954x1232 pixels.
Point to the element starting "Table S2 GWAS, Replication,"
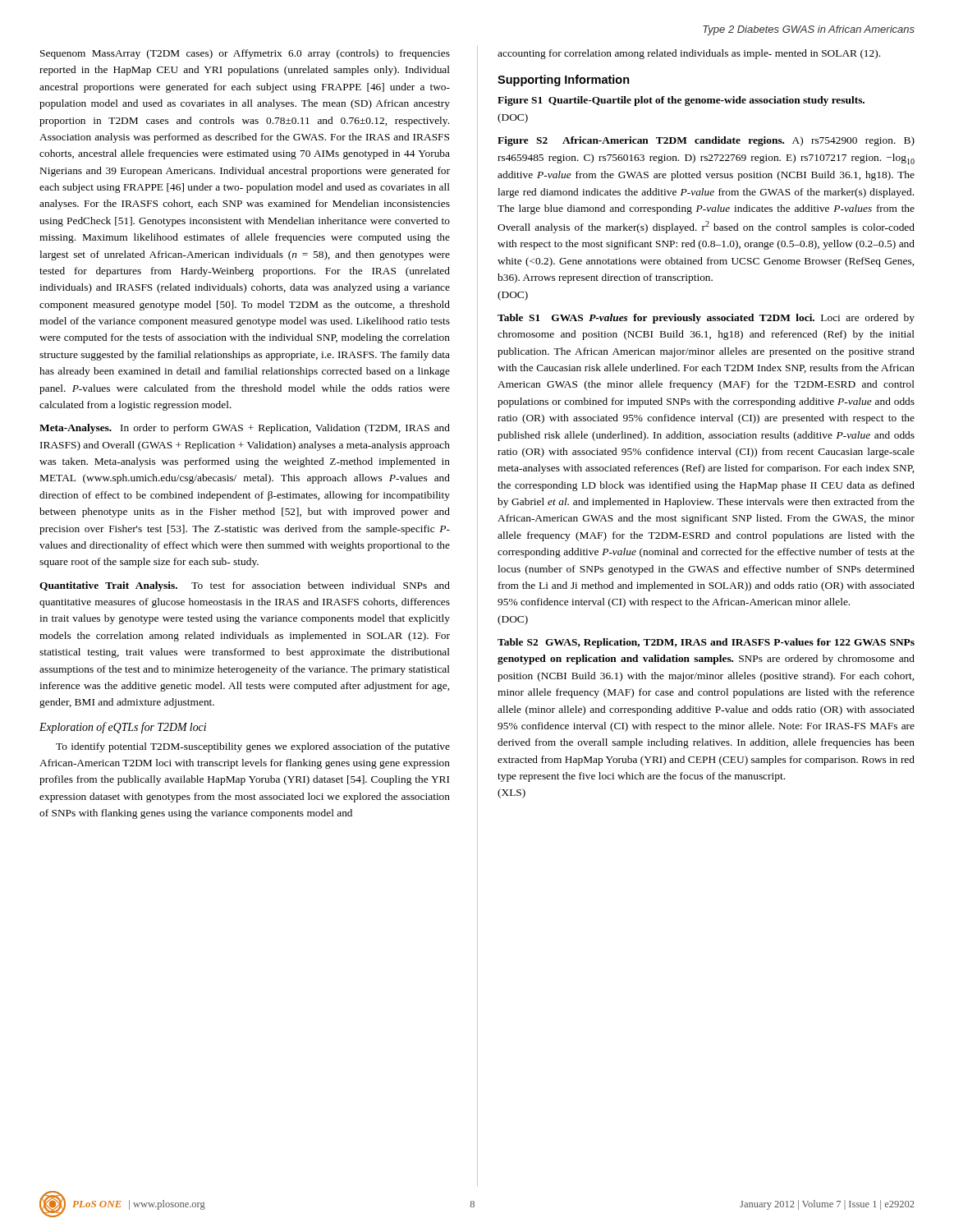(706, 718)
